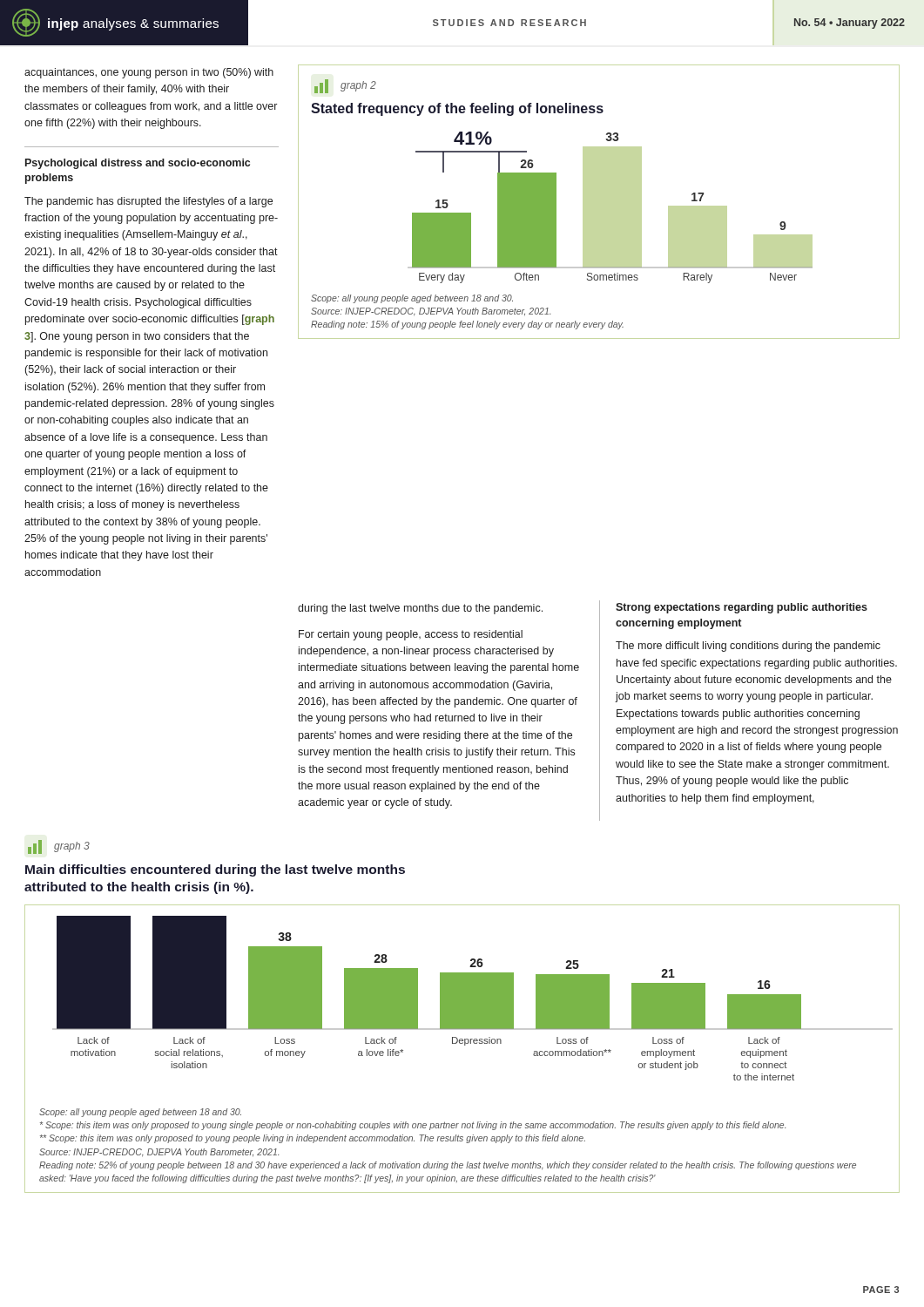Locate the region starting "acquaintances, one young person in two"
The image size is (924, 1307).
tap(151, 98)
